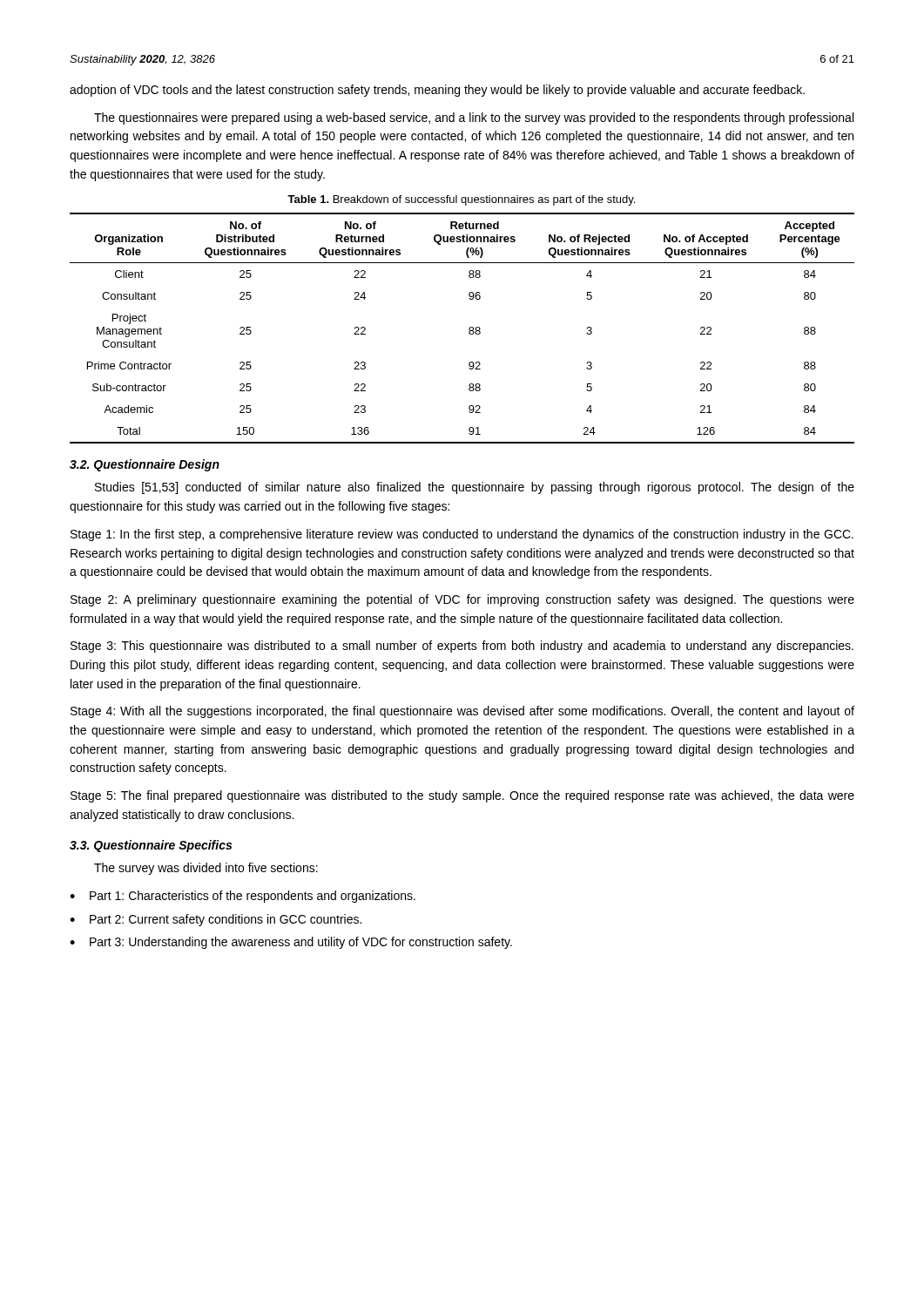Where is the passage that starts "Stage 1: In the first step, a comprehensive"?
This screenshot has height=1307, width=924.
click(x=462, y=554)
